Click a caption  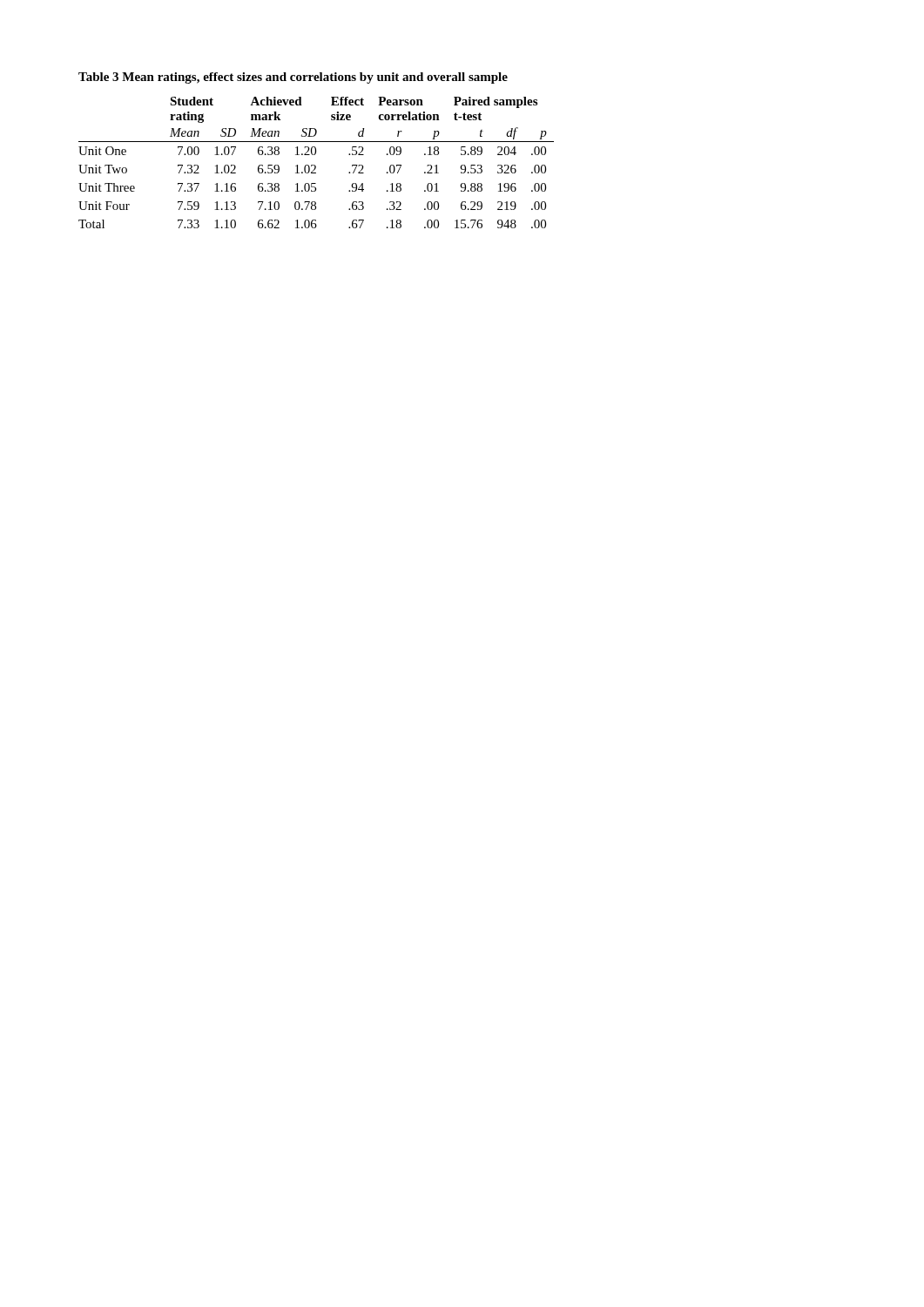[293, 77]
